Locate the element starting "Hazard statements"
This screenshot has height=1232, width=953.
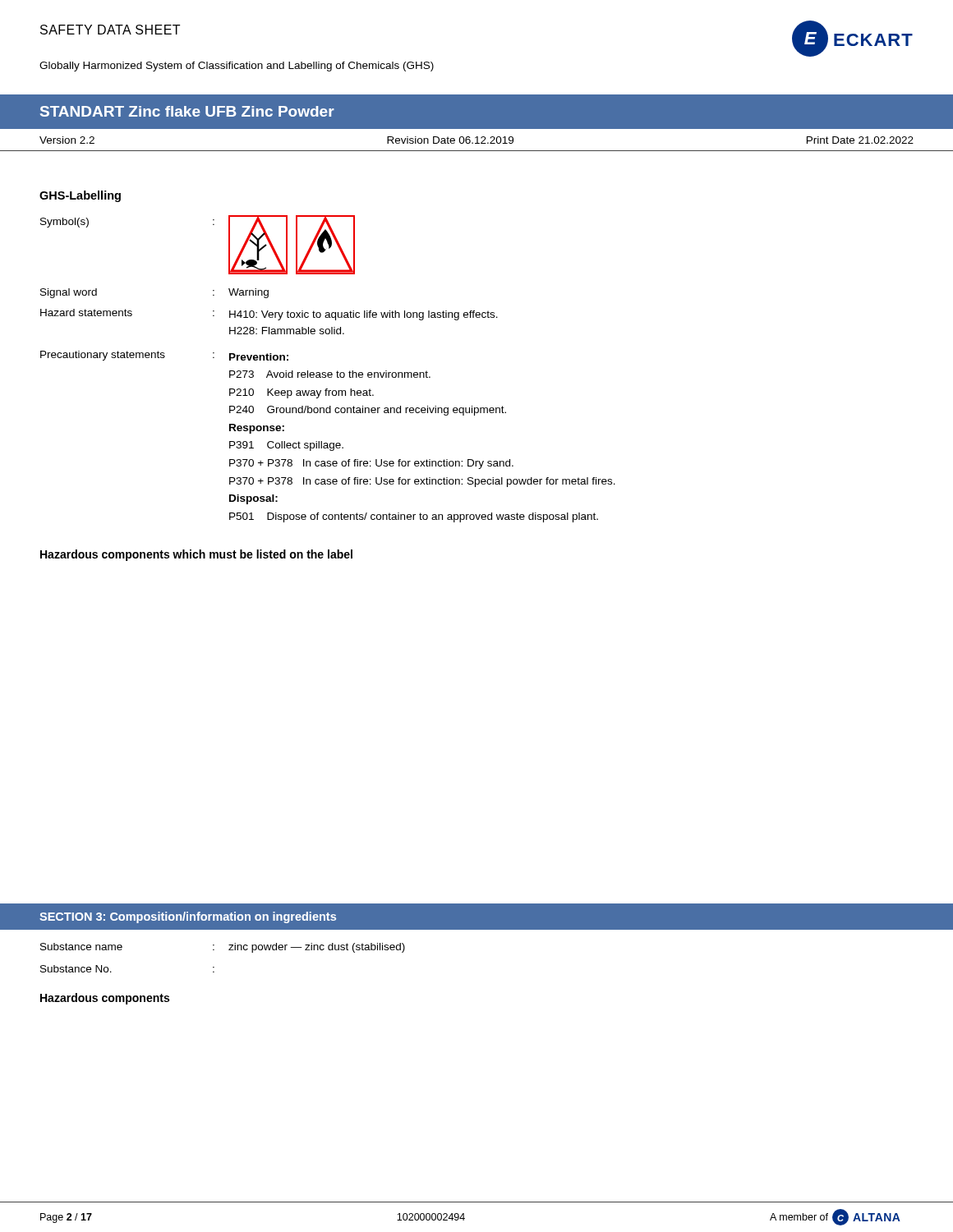point(86,313)
